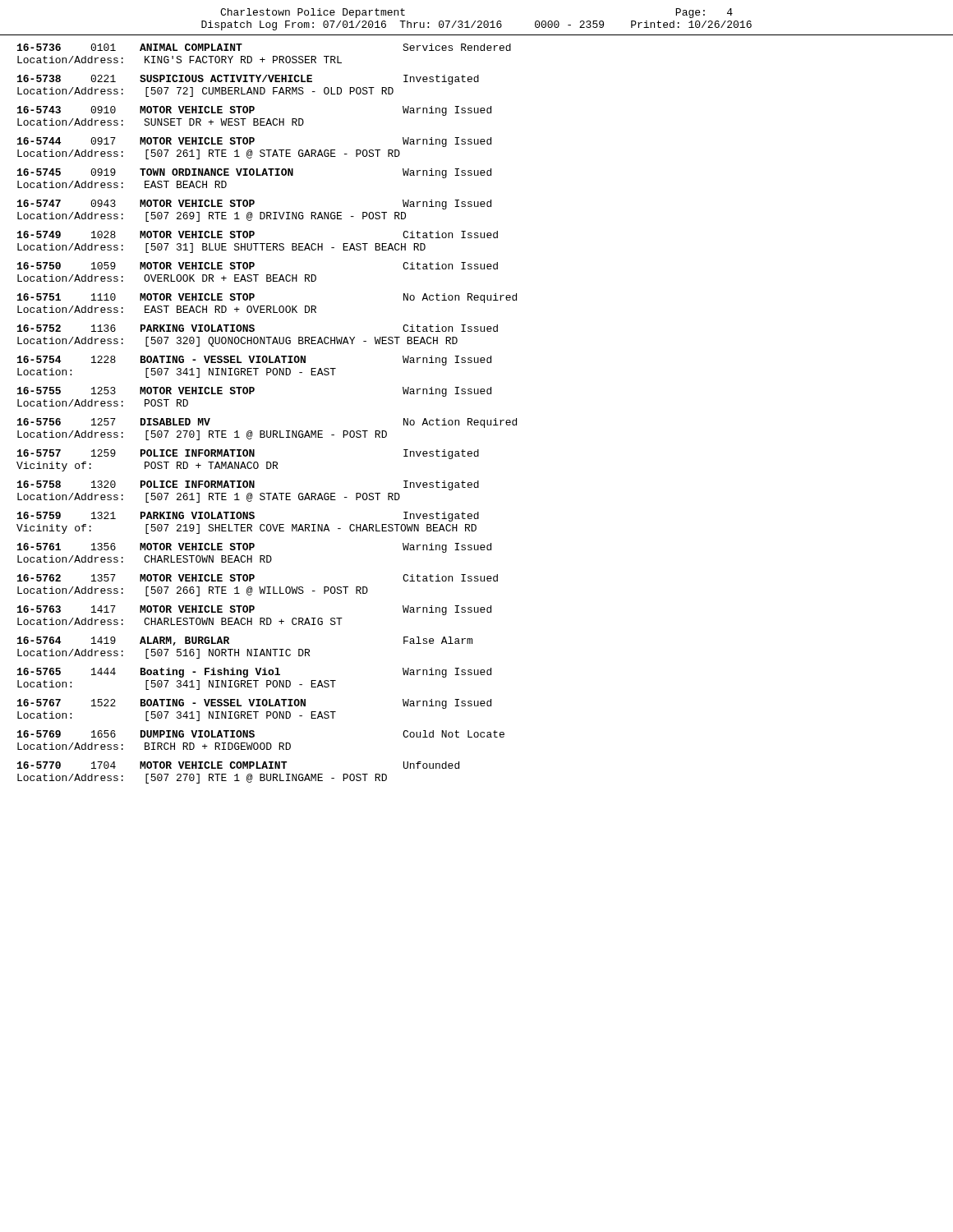Viewport: 953px width, 1232px height.
Task: Select the list item with the text "16-5758 1320 POLICE INFORMATION Investigated Location/Address: [507 261]"
Action: point(476,491)
